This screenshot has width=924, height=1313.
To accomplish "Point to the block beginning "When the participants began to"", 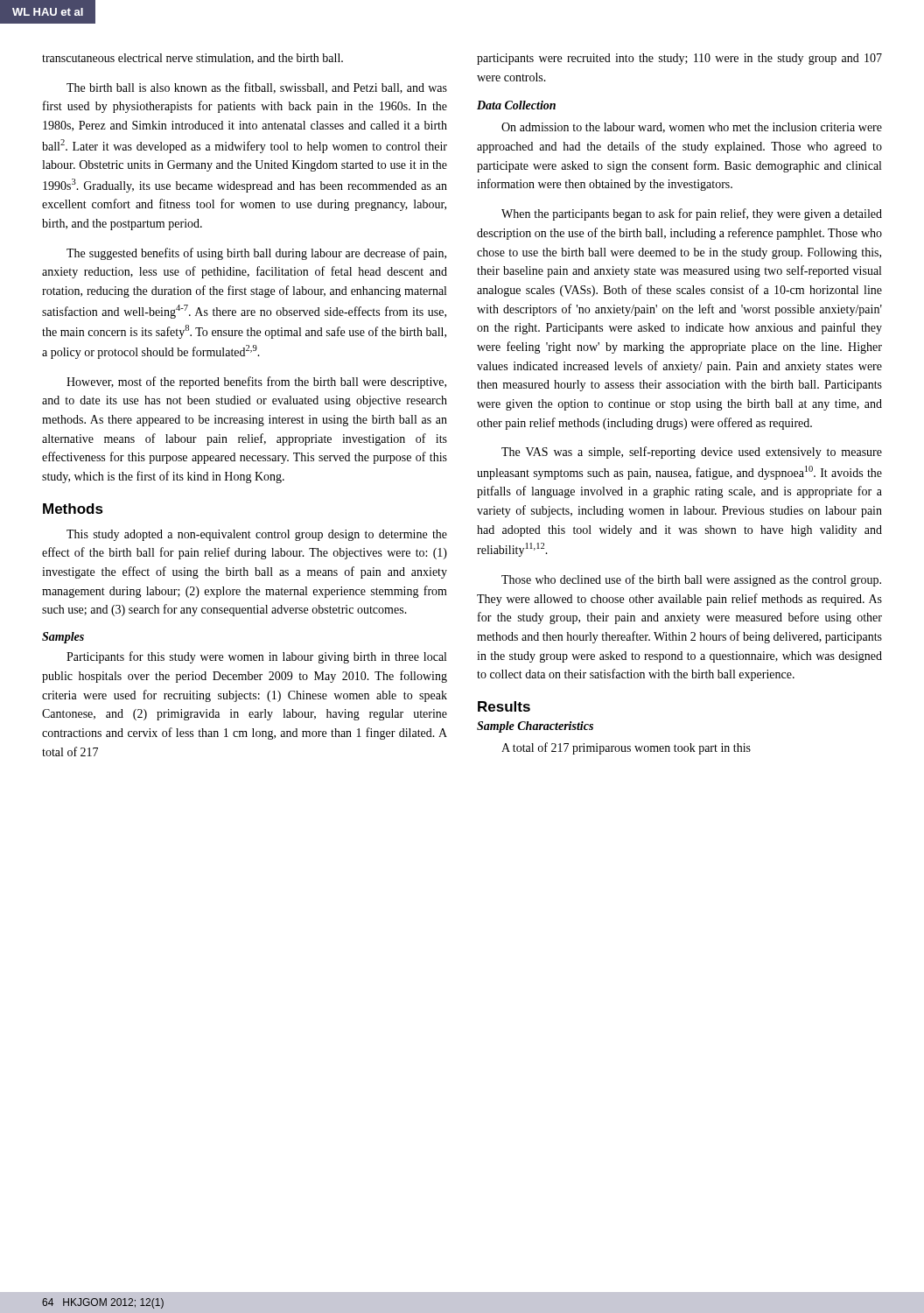I will coord(679,319).
